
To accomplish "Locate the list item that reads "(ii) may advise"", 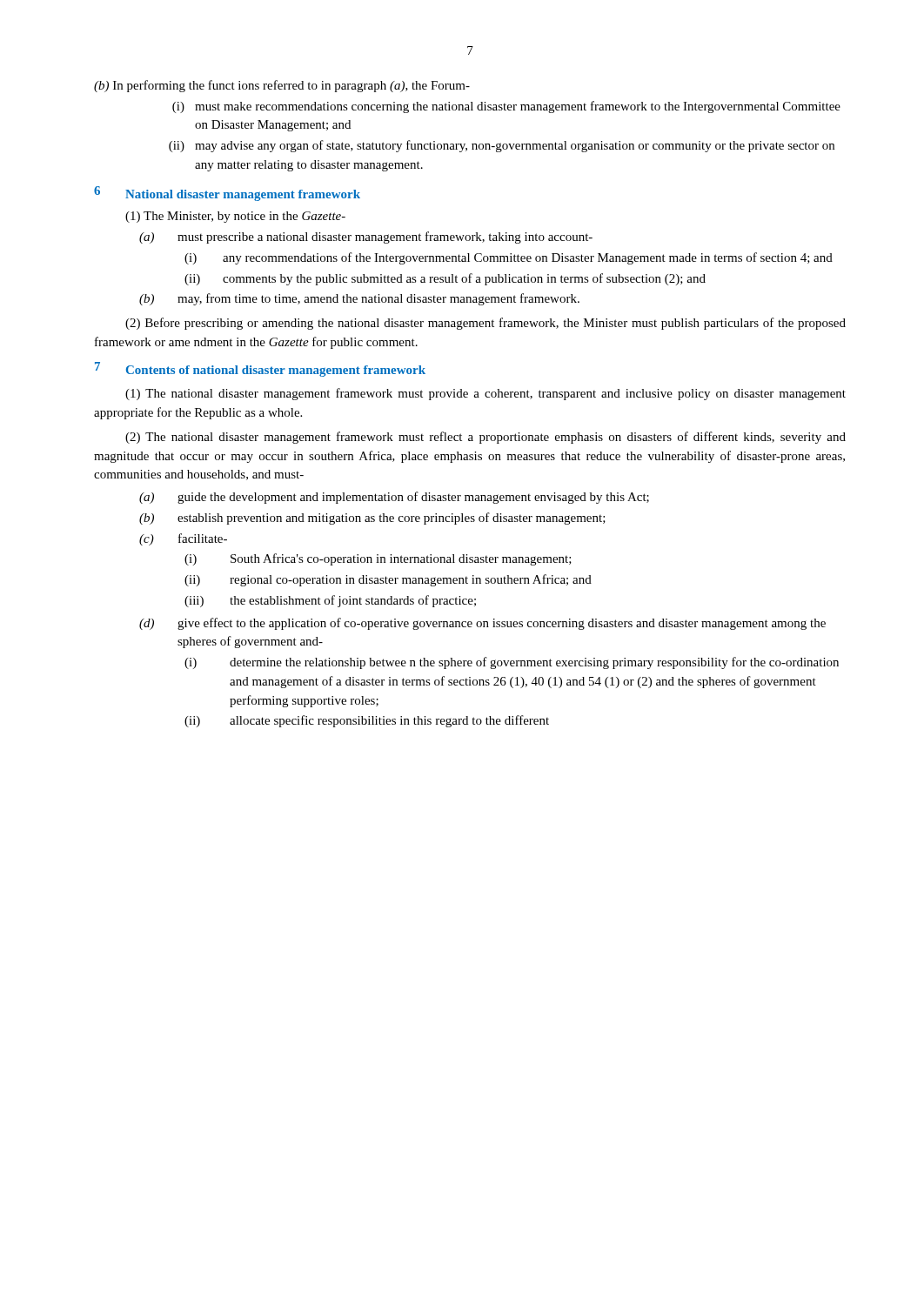I will click(492, 156).
